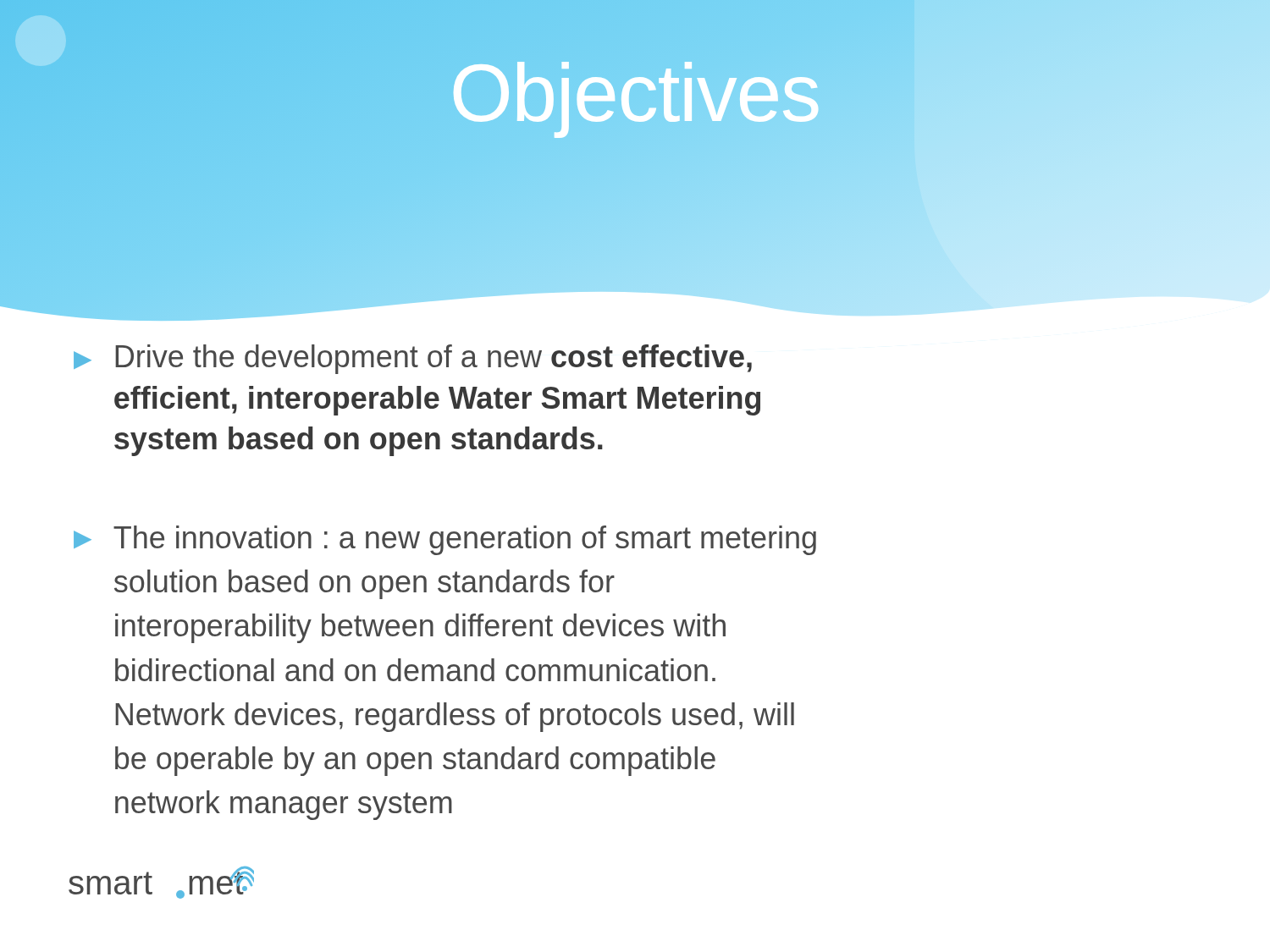Select the list item that says "► Drive the development of a new cost"

tap(415, 399)
